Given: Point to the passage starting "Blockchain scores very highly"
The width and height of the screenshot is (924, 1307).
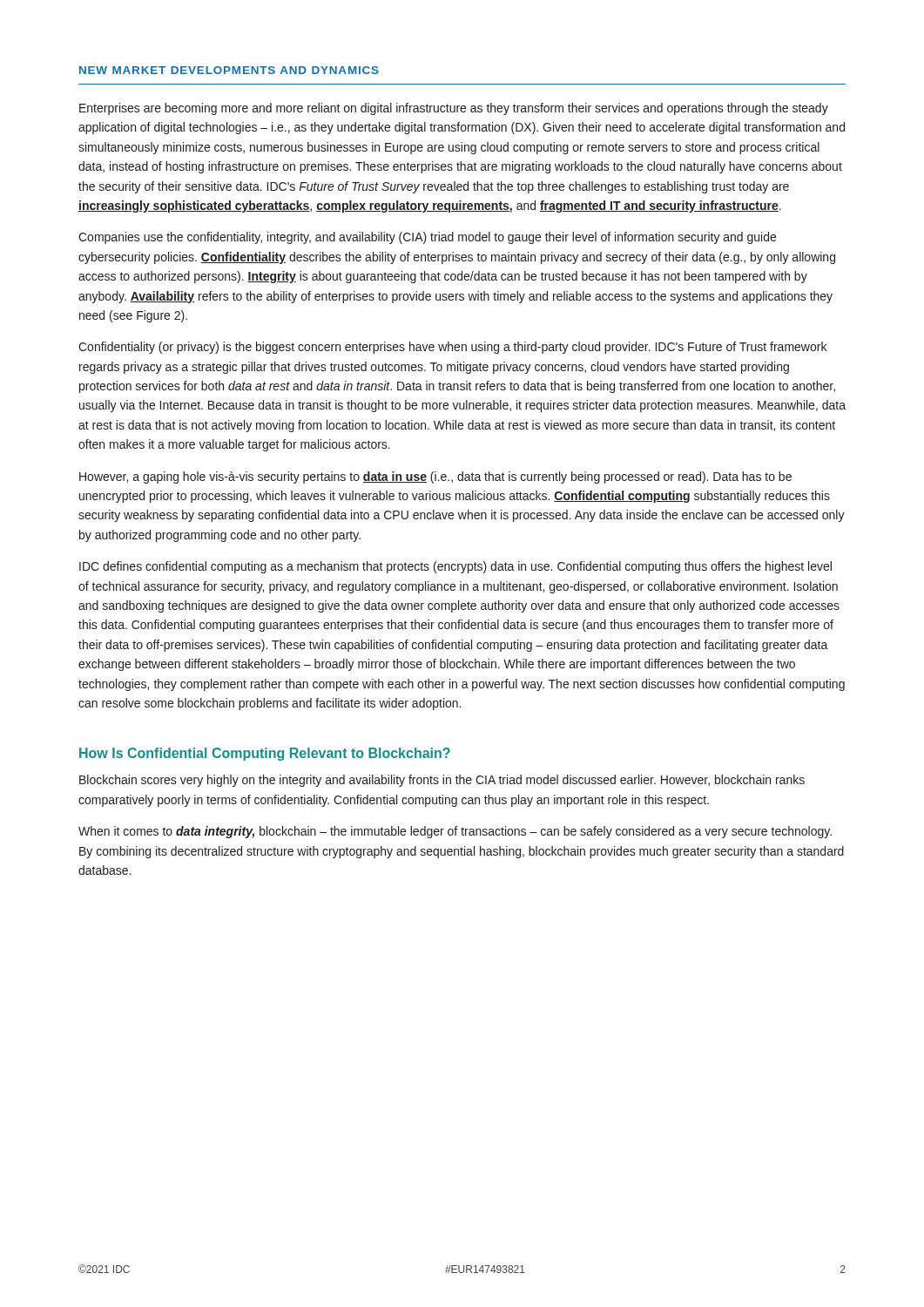Looking at the screenshot, I should pyautogui.click(x=442, y=790).
